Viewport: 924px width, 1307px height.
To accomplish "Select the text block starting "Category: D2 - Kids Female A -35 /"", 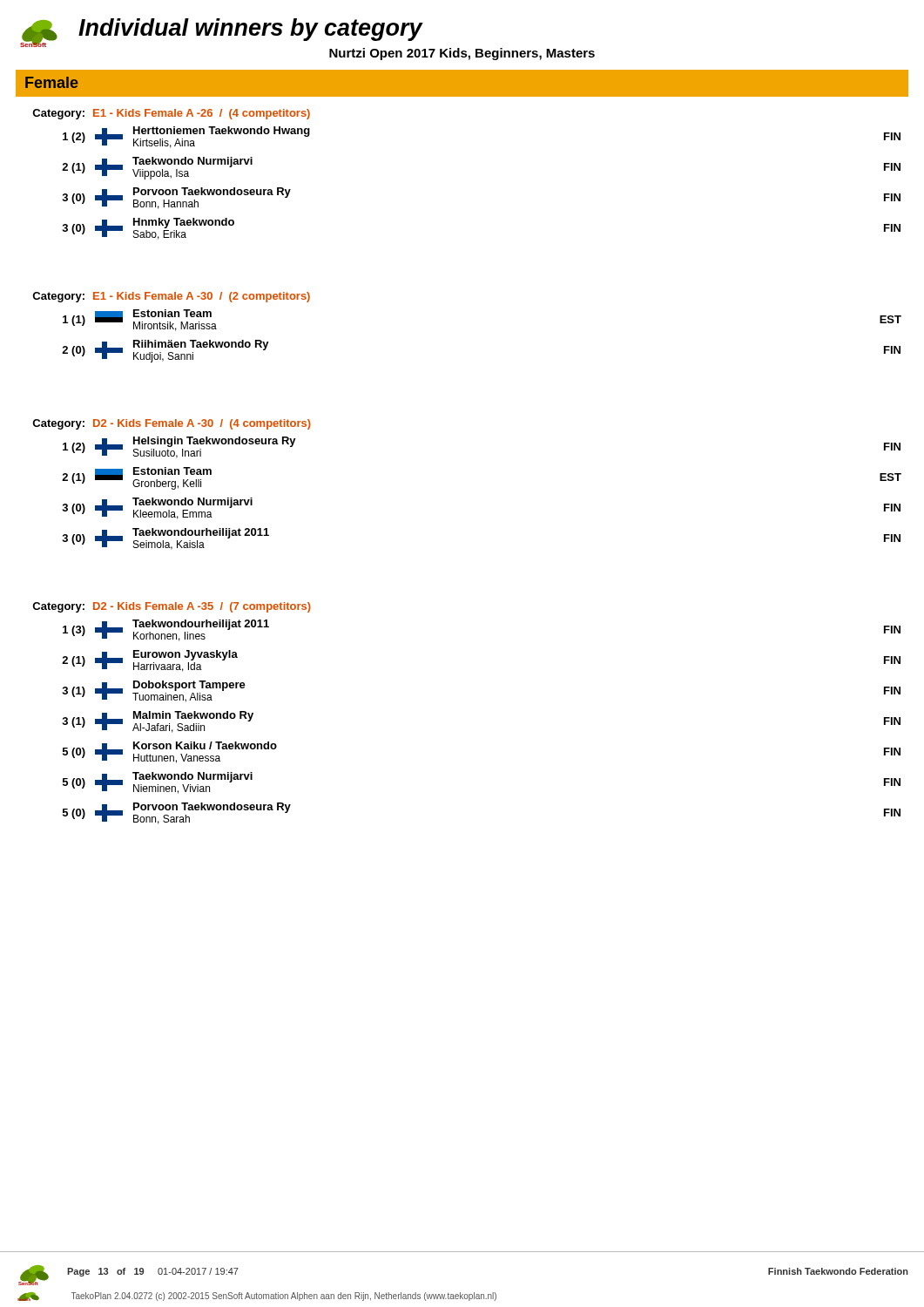I will 163,606.
